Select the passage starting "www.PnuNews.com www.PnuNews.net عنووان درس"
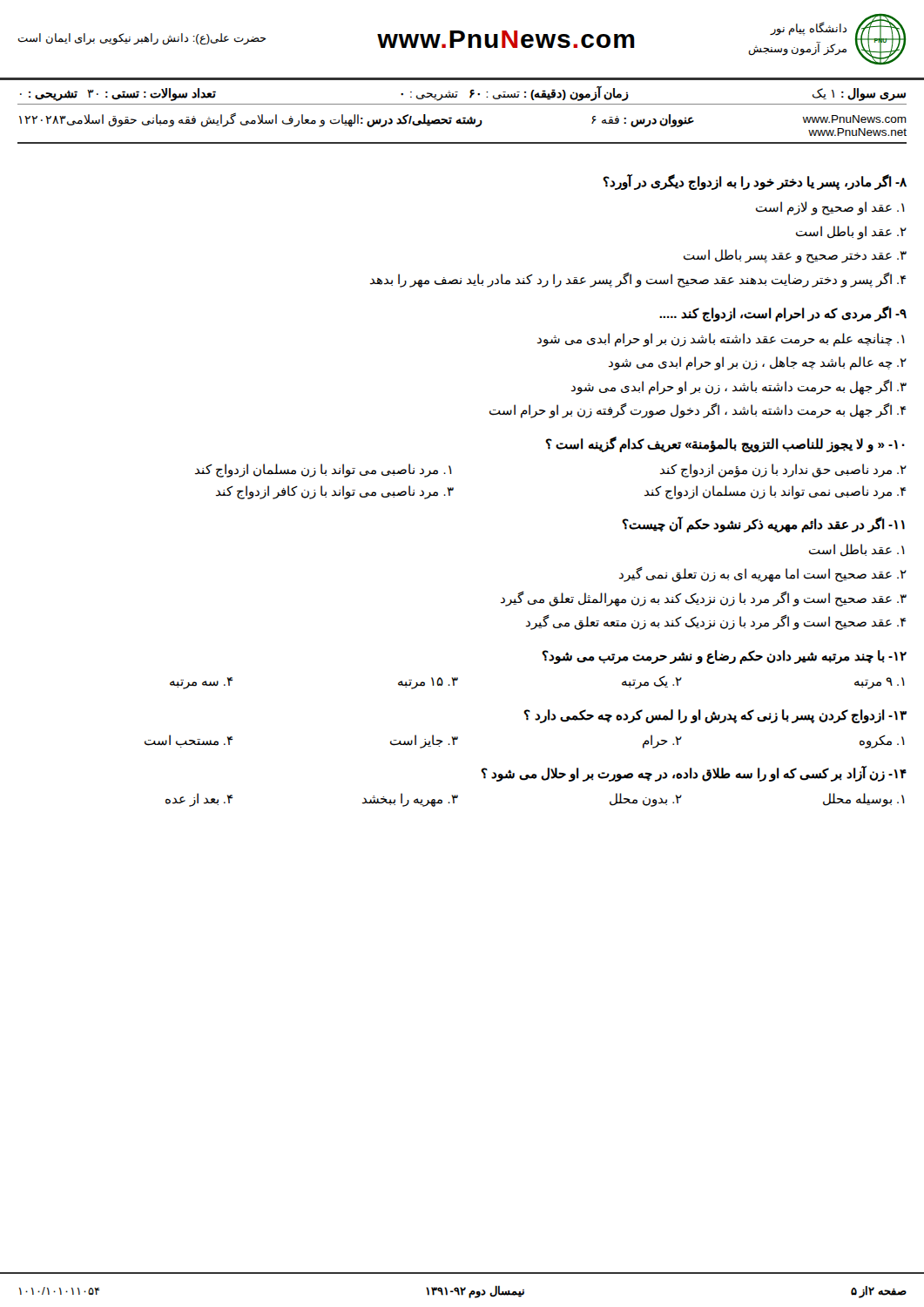This screenshot has width=924, height=1307. pyautogui.click(x=462, y=125)
